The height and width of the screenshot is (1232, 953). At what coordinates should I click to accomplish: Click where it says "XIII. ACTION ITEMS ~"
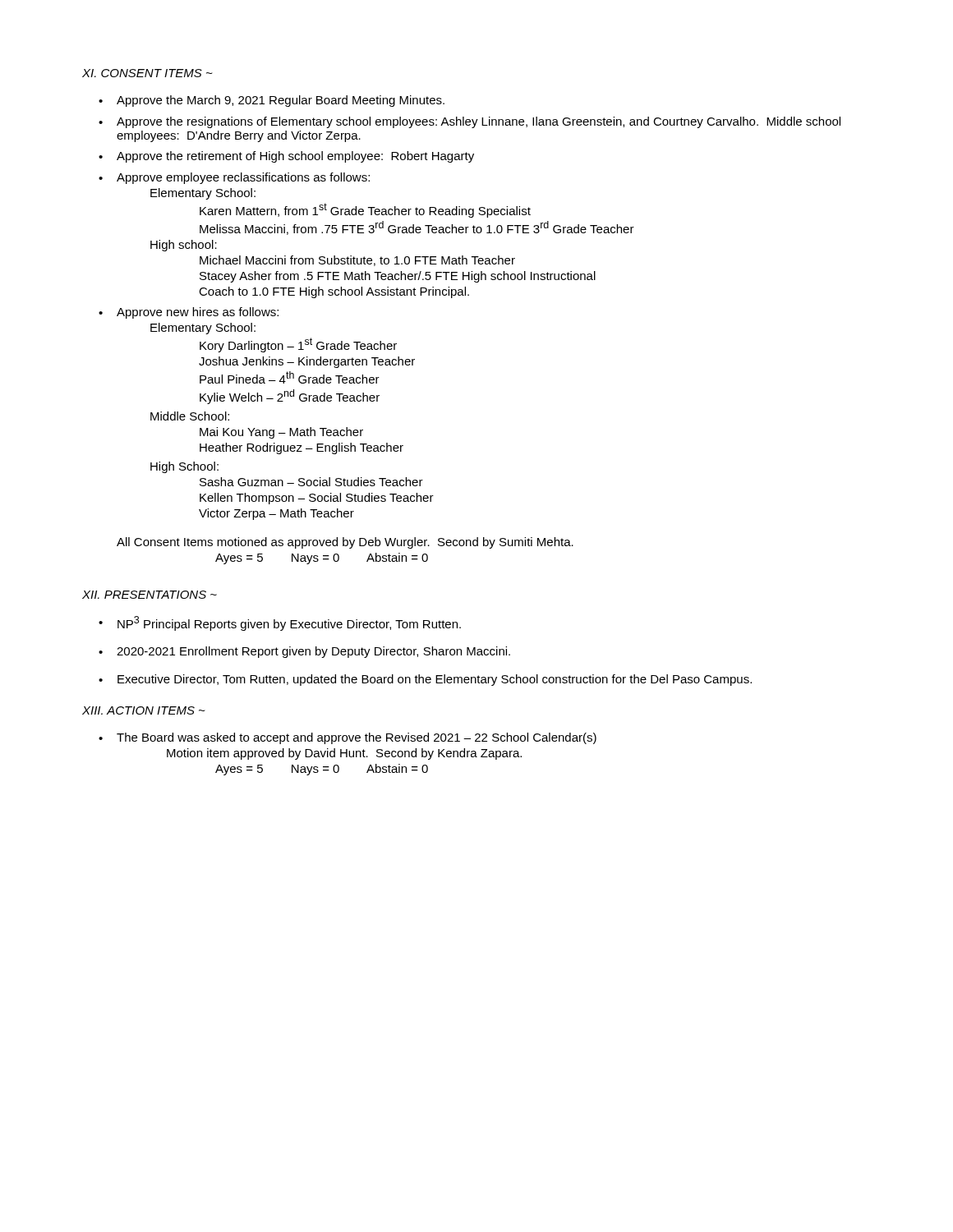[x=144, y=710]
